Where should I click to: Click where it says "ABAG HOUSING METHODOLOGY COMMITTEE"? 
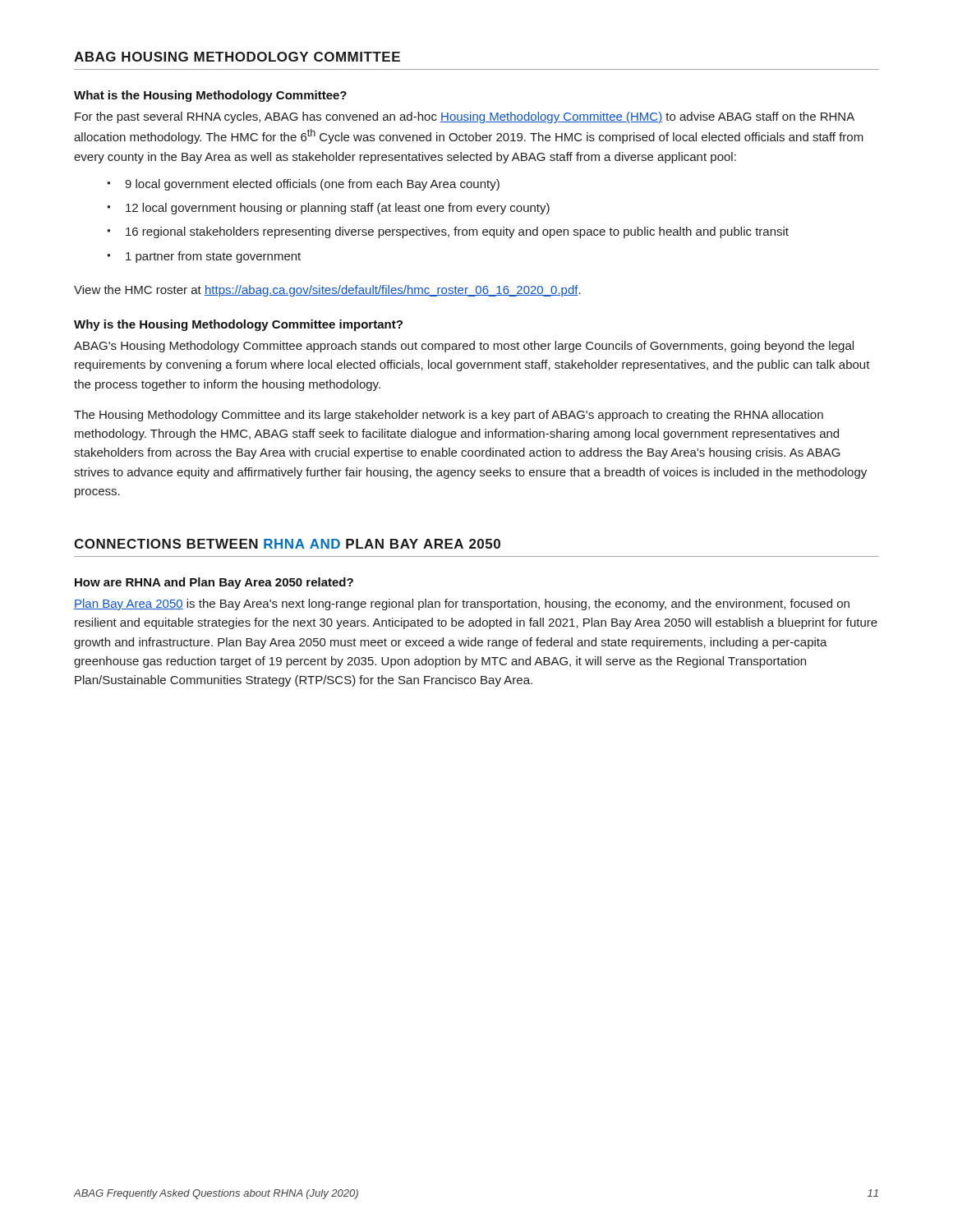coord(237,57)
